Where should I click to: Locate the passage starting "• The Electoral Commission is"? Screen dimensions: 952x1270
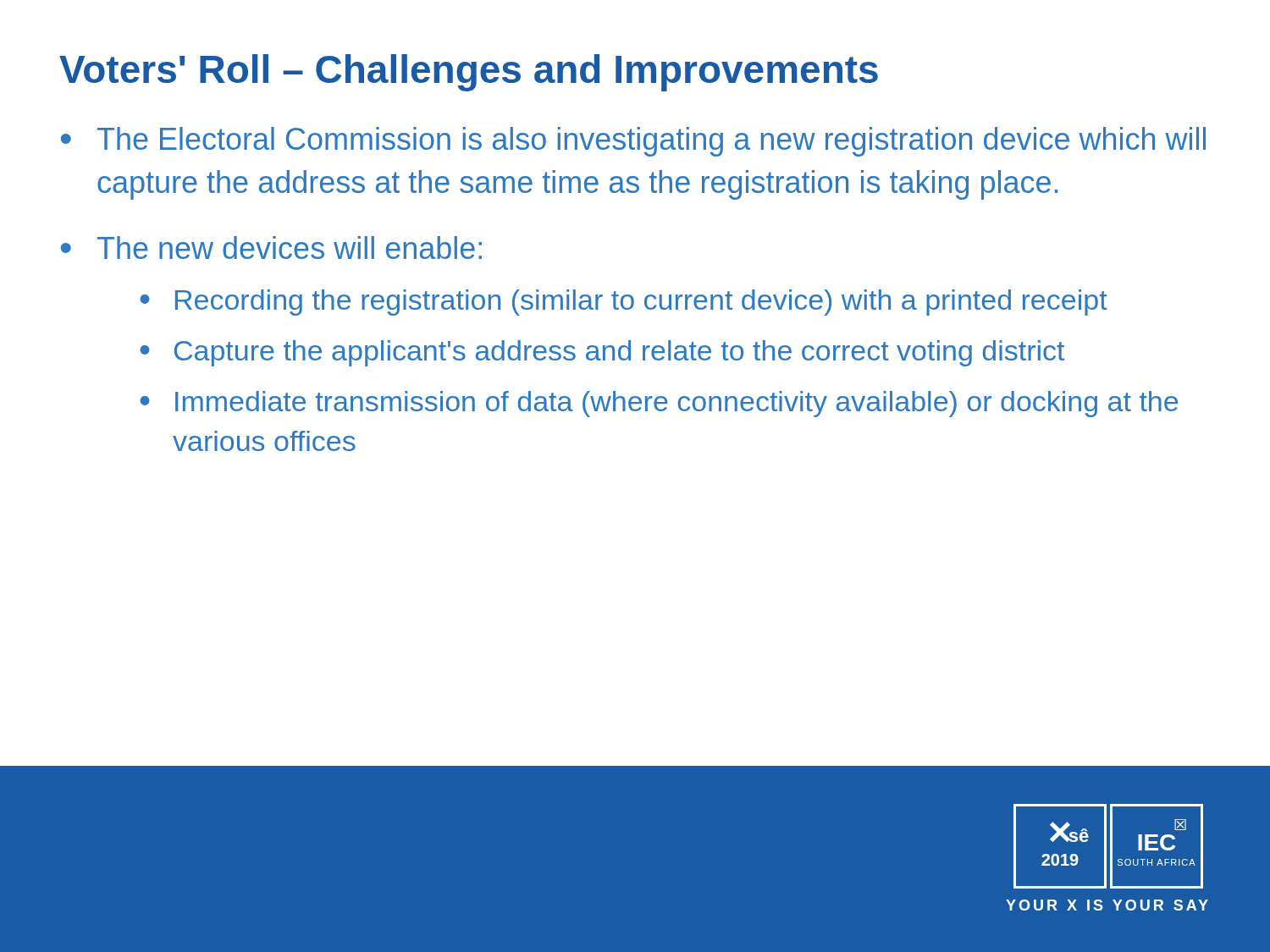tap(635, 161)
